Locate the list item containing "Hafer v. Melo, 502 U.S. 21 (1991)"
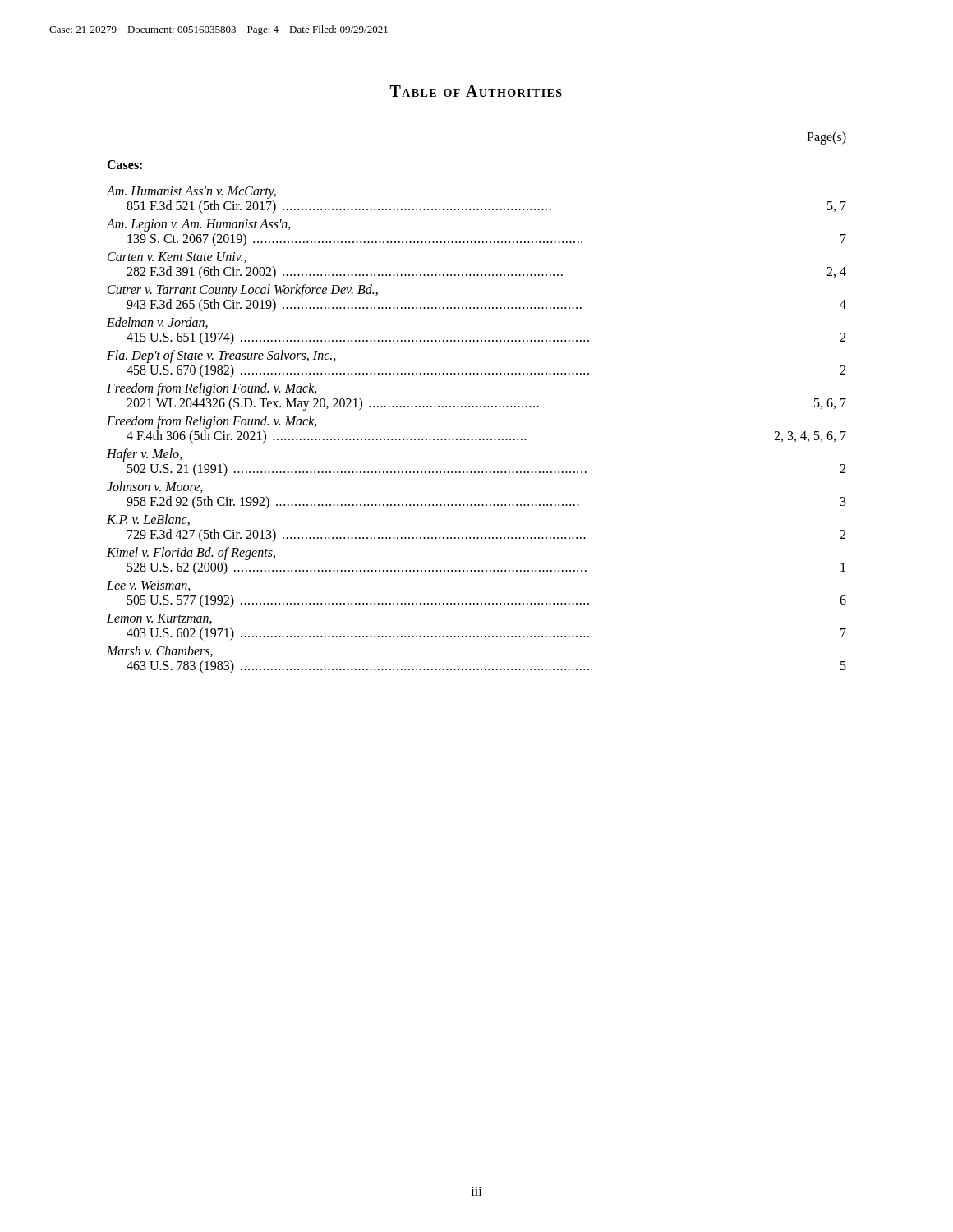Image resolution: width=953 pixels, height=1232 pixels. pos(476,462)
